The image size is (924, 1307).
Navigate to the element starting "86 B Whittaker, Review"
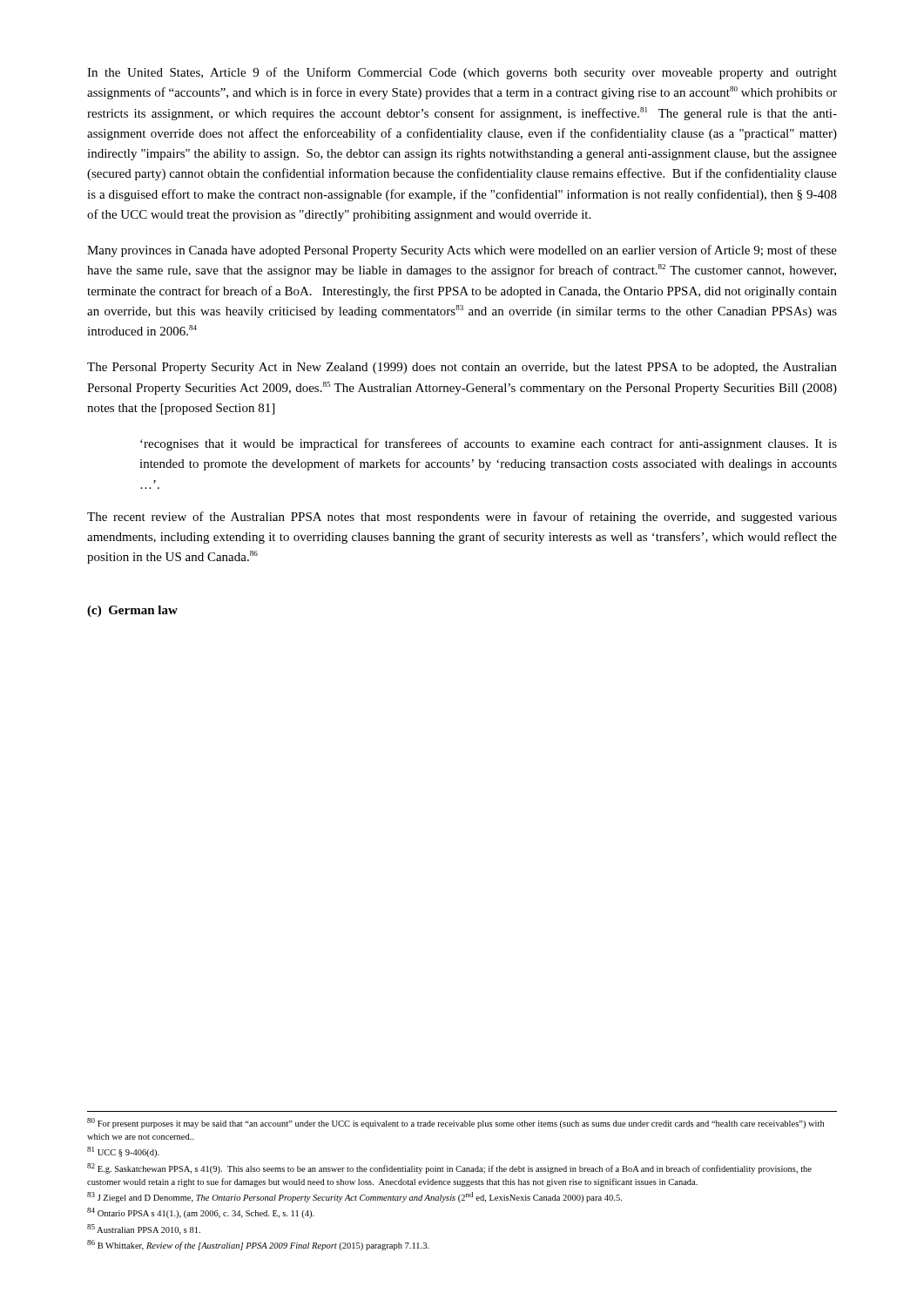click(x=258, y=1245)
